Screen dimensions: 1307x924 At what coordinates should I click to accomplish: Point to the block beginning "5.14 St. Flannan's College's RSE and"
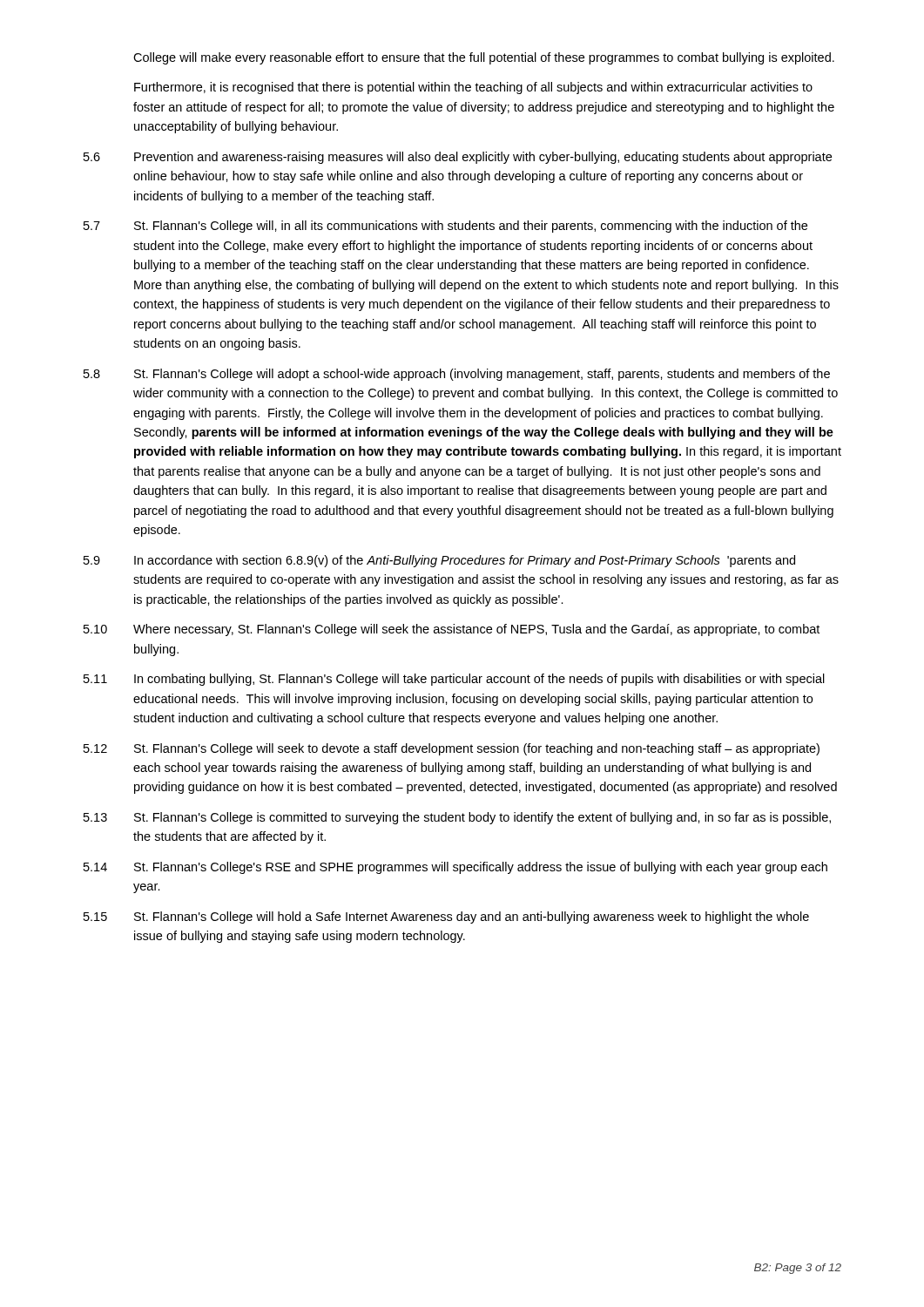click(462, 877)
